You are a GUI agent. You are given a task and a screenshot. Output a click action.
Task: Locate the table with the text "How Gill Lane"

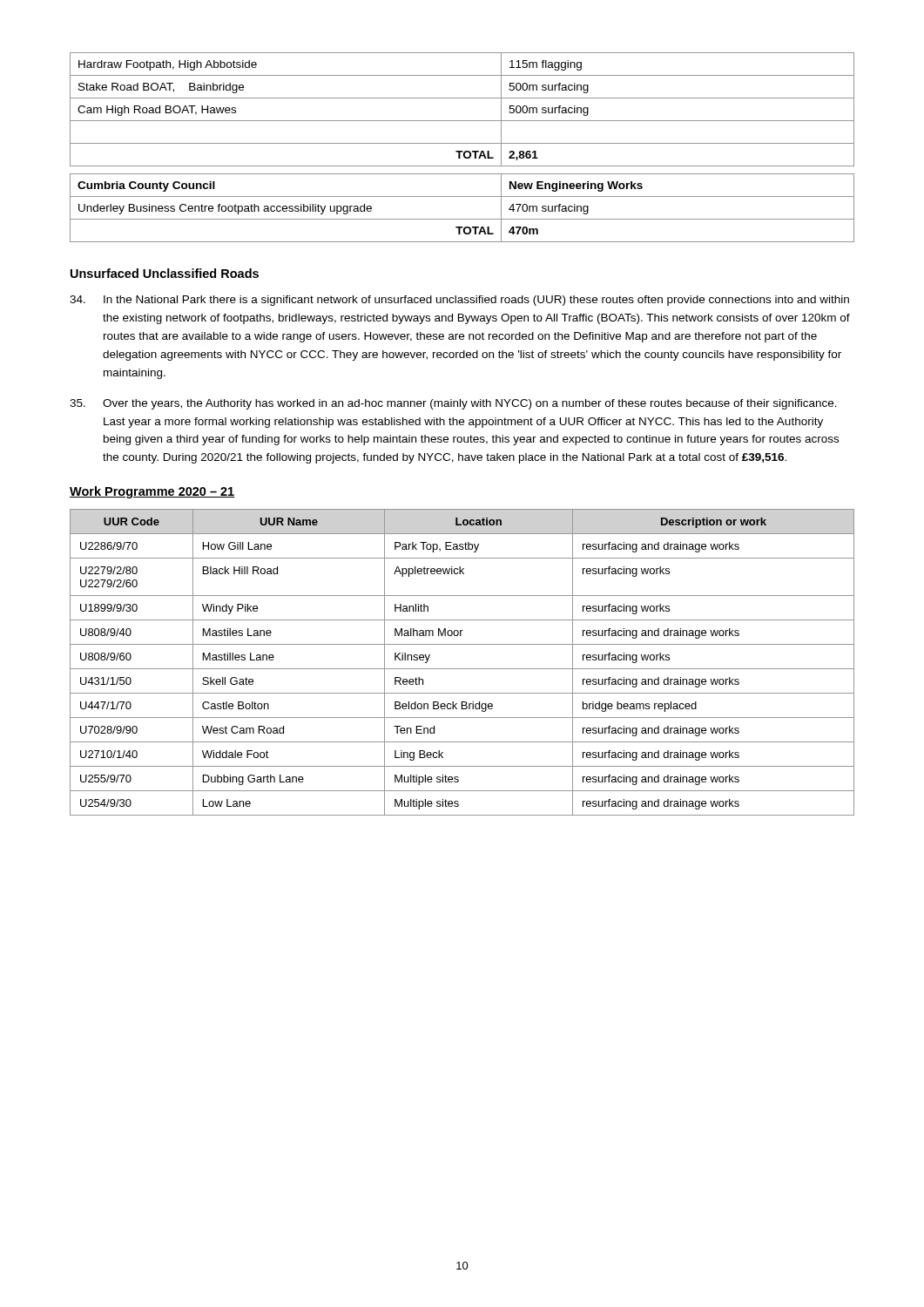[462, 662]
